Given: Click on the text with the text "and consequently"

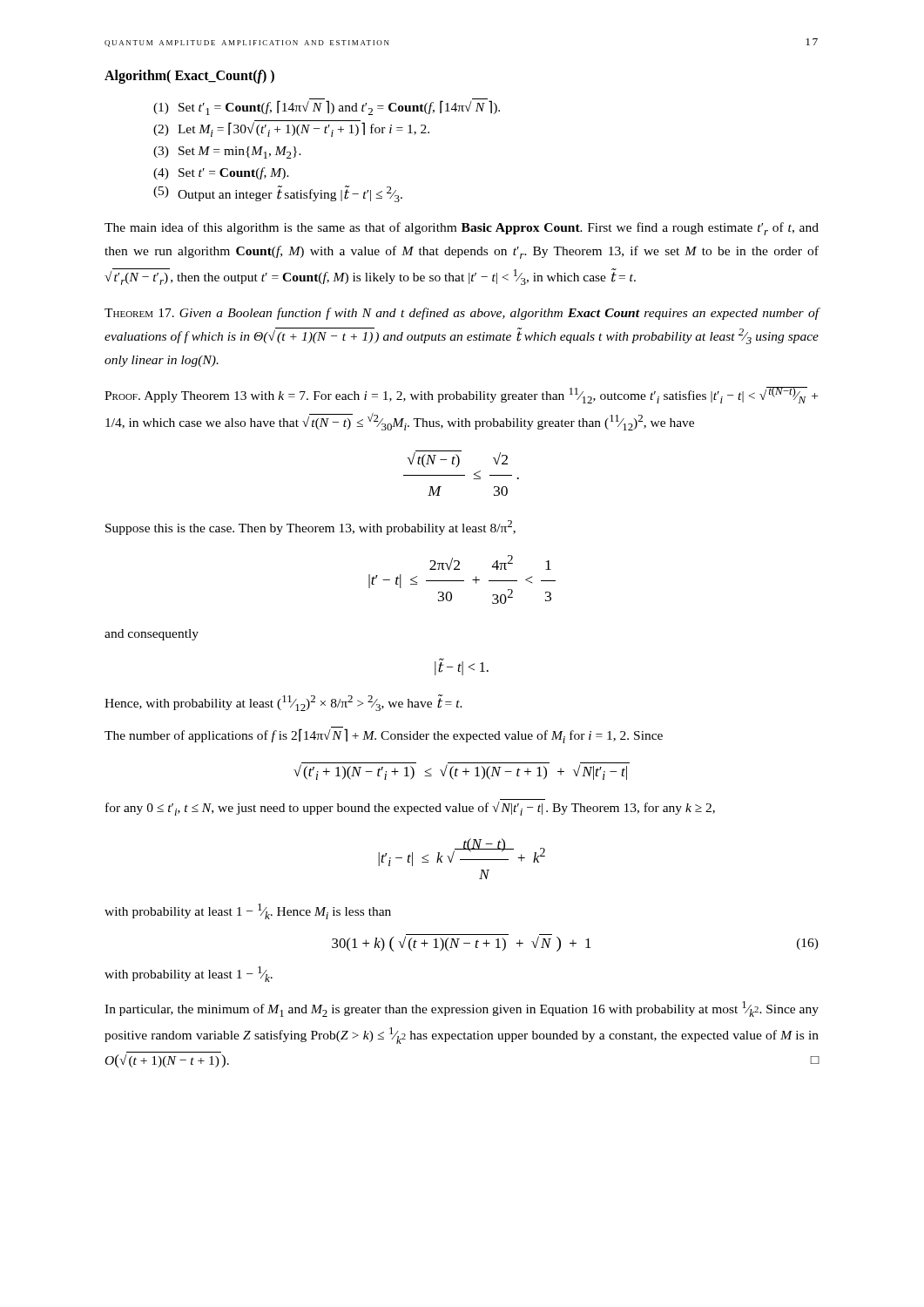Looking at the screenshot, I should tap(152, 633).
